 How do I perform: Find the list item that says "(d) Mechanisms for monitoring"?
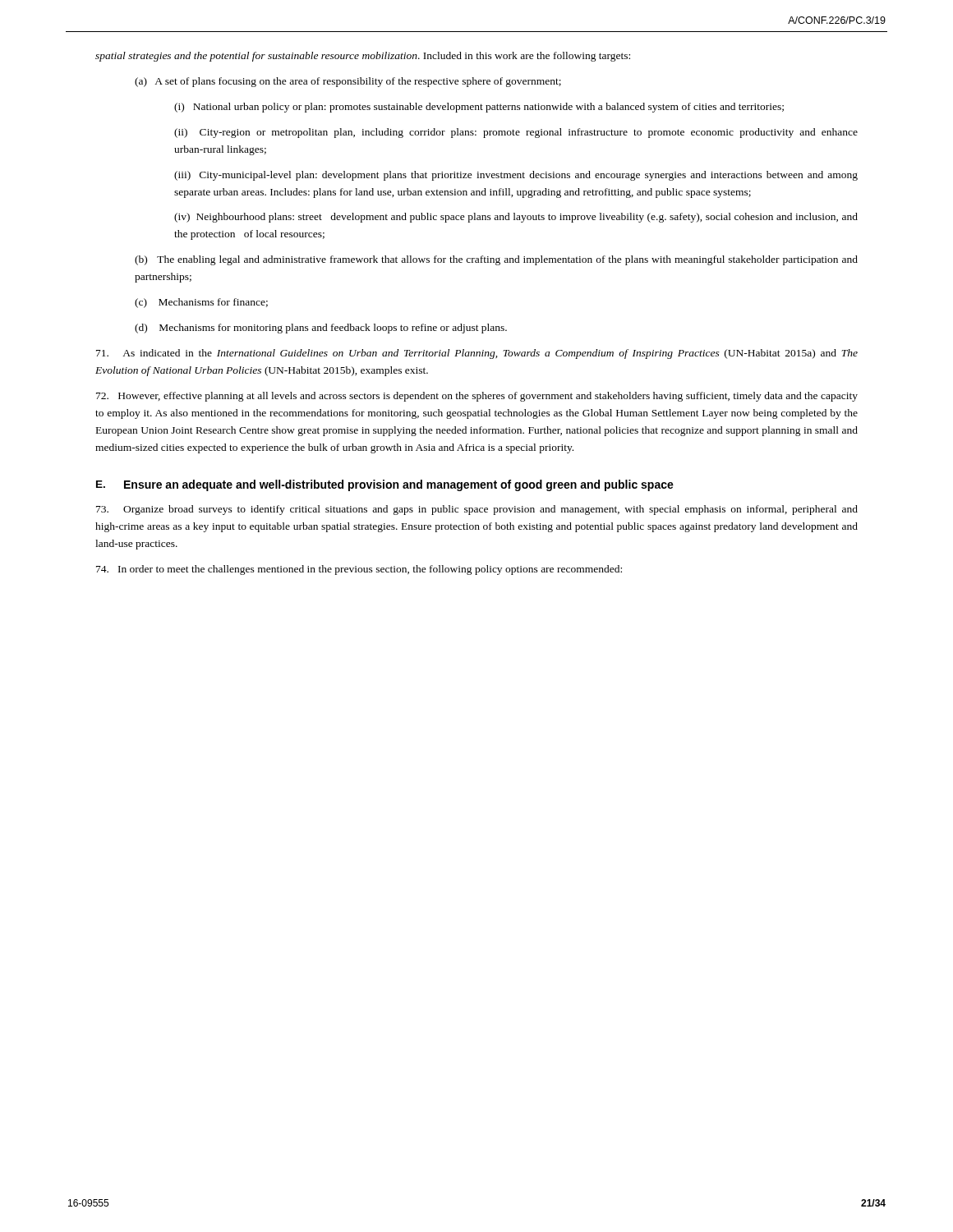(496, 328)
